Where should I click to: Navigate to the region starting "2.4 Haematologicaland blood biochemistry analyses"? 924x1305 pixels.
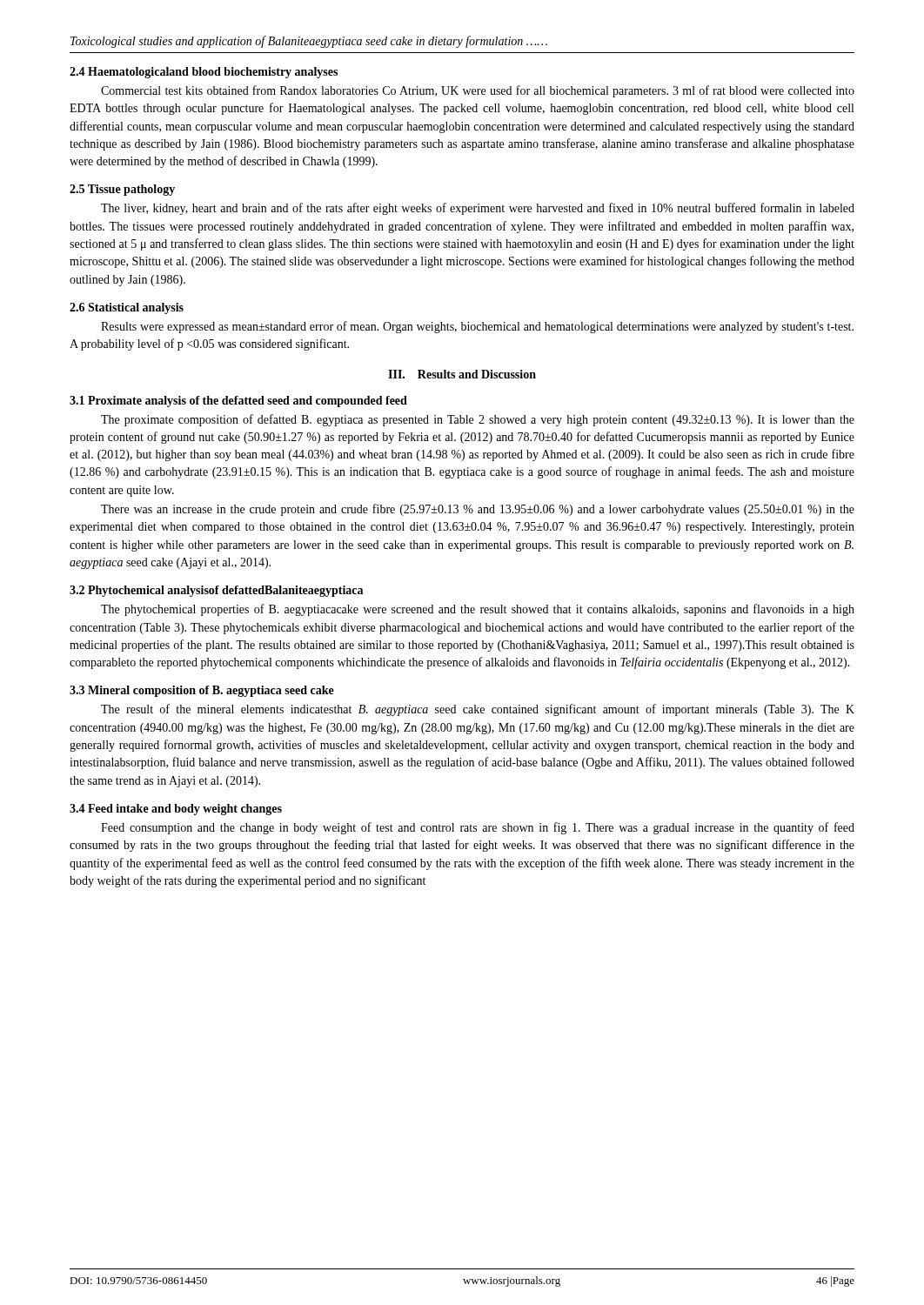204,72
